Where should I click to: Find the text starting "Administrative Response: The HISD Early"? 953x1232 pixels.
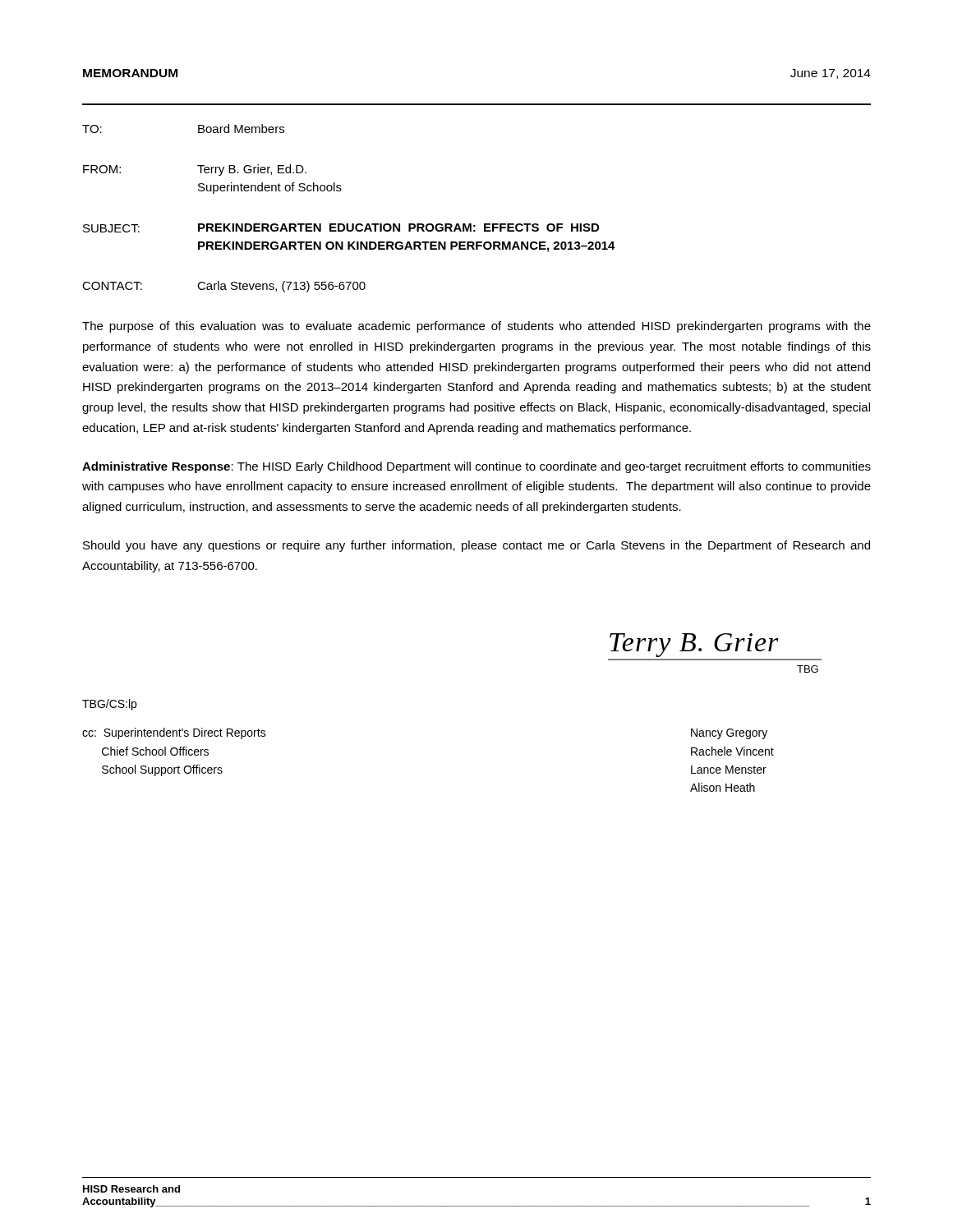pyautogui.click(x=476, y=486)
